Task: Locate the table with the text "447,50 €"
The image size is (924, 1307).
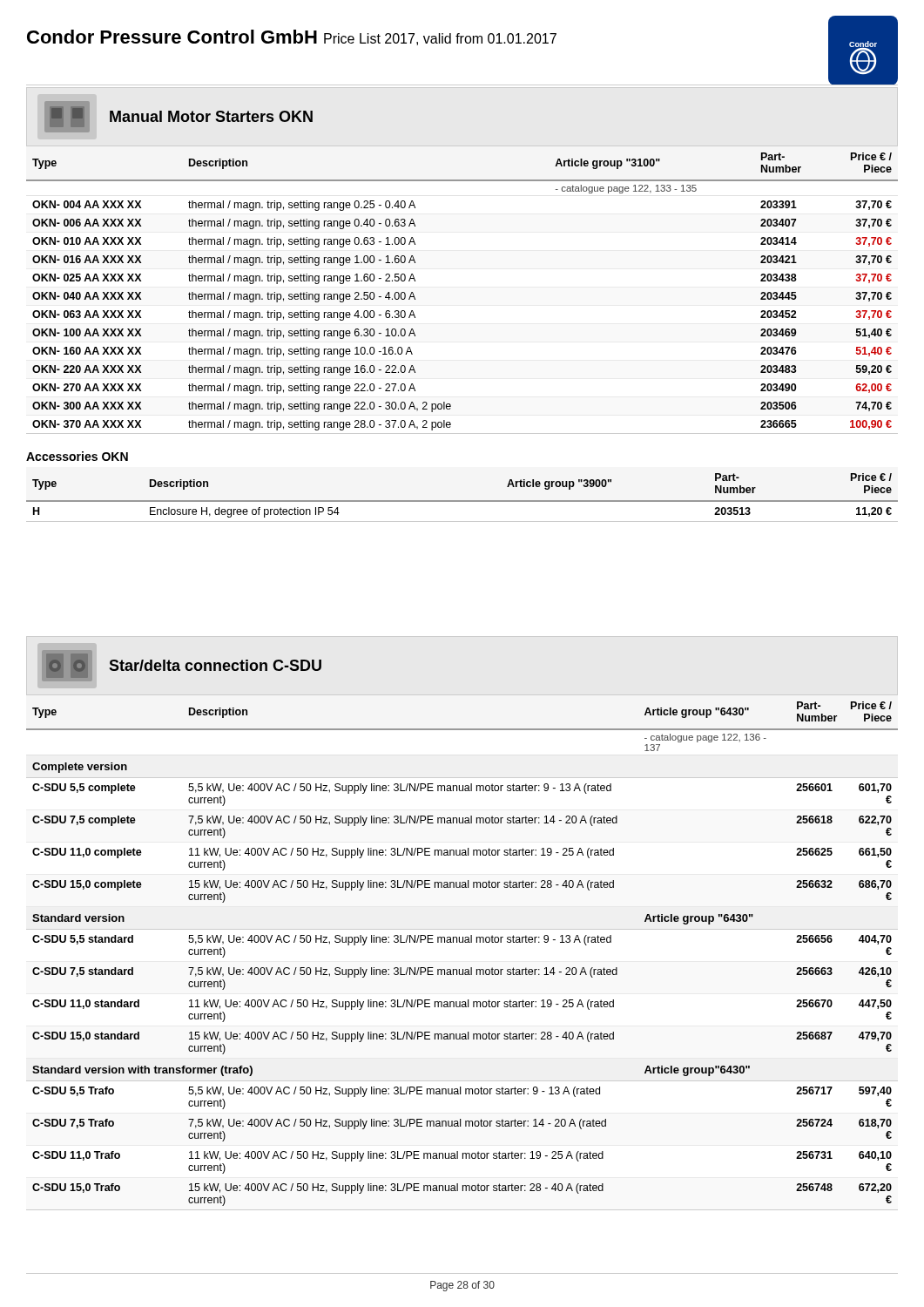Action: [462, 953]
